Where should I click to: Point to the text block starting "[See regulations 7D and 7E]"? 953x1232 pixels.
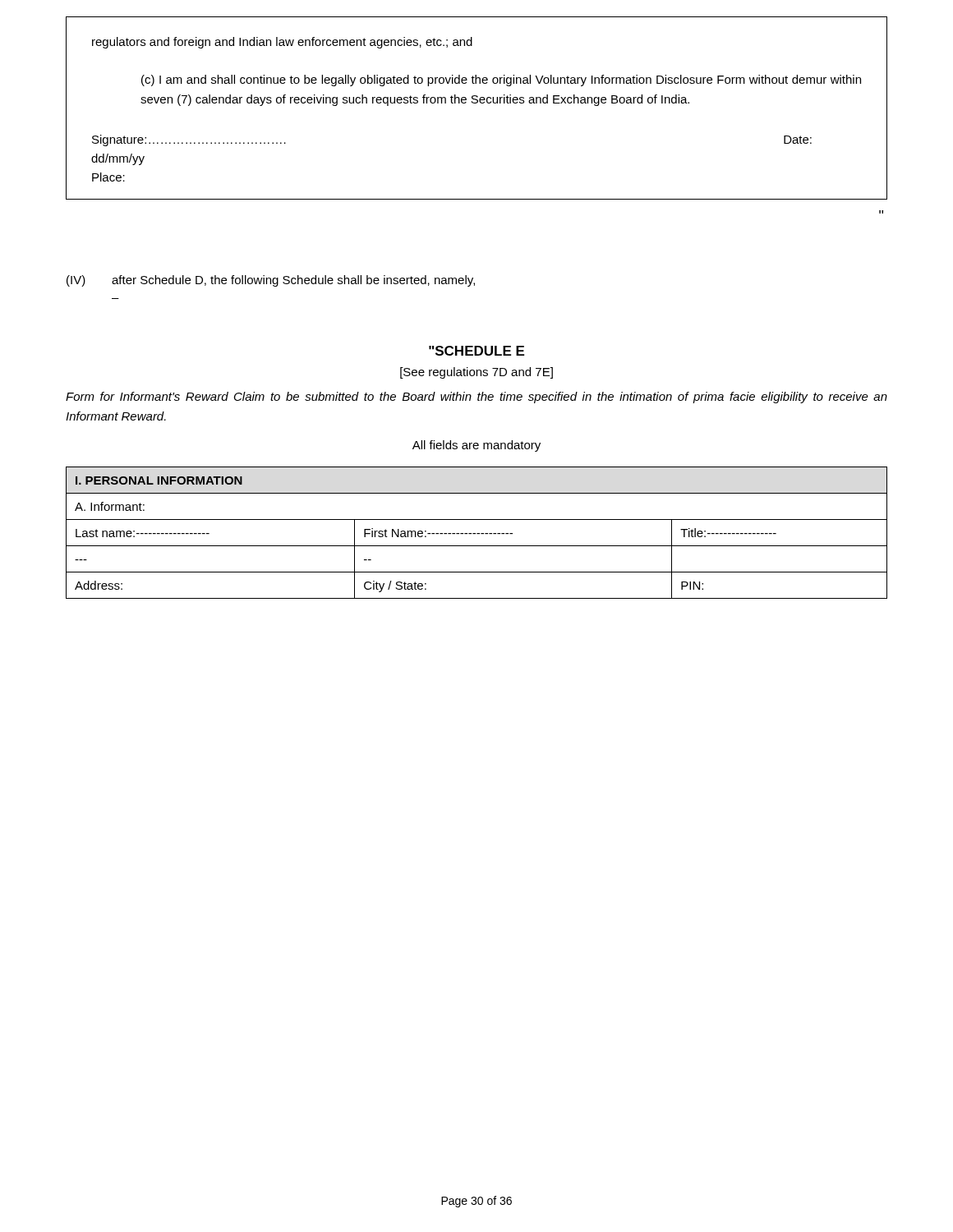476,372
